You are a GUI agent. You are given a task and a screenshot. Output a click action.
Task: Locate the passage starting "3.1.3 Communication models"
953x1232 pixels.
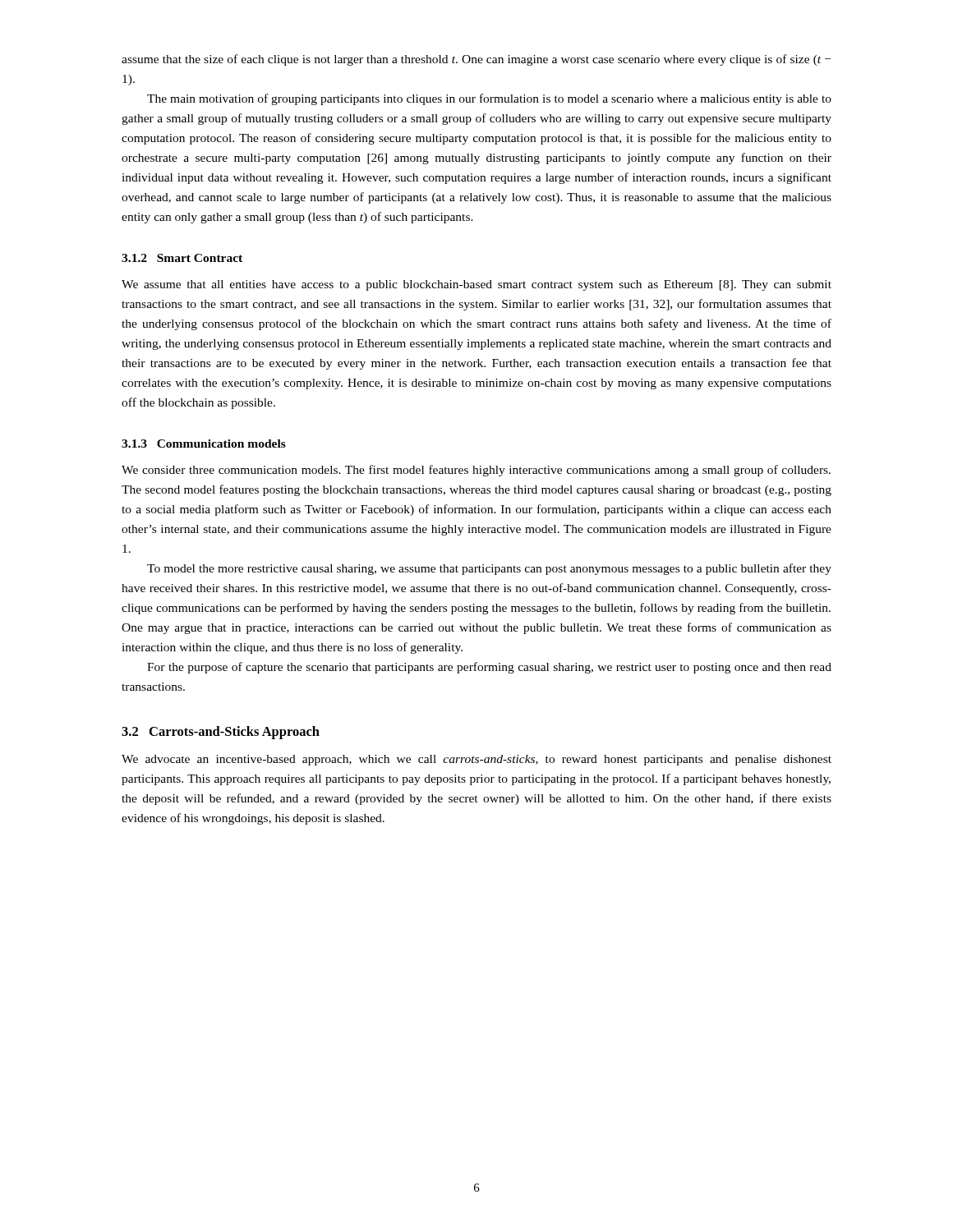(204, 443)
